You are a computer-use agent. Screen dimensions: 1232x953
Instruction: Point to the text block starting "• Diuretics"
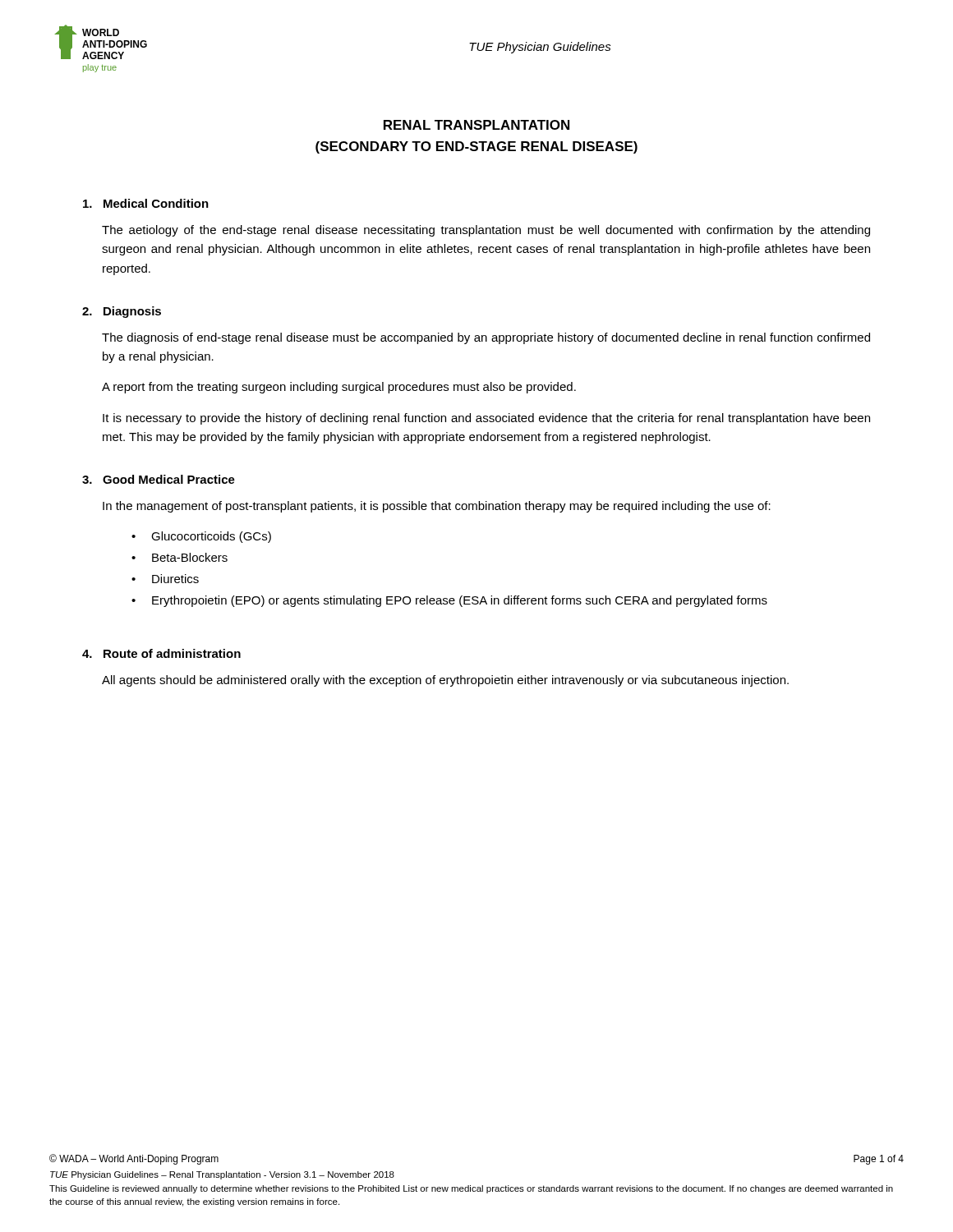tap(165, 579)
